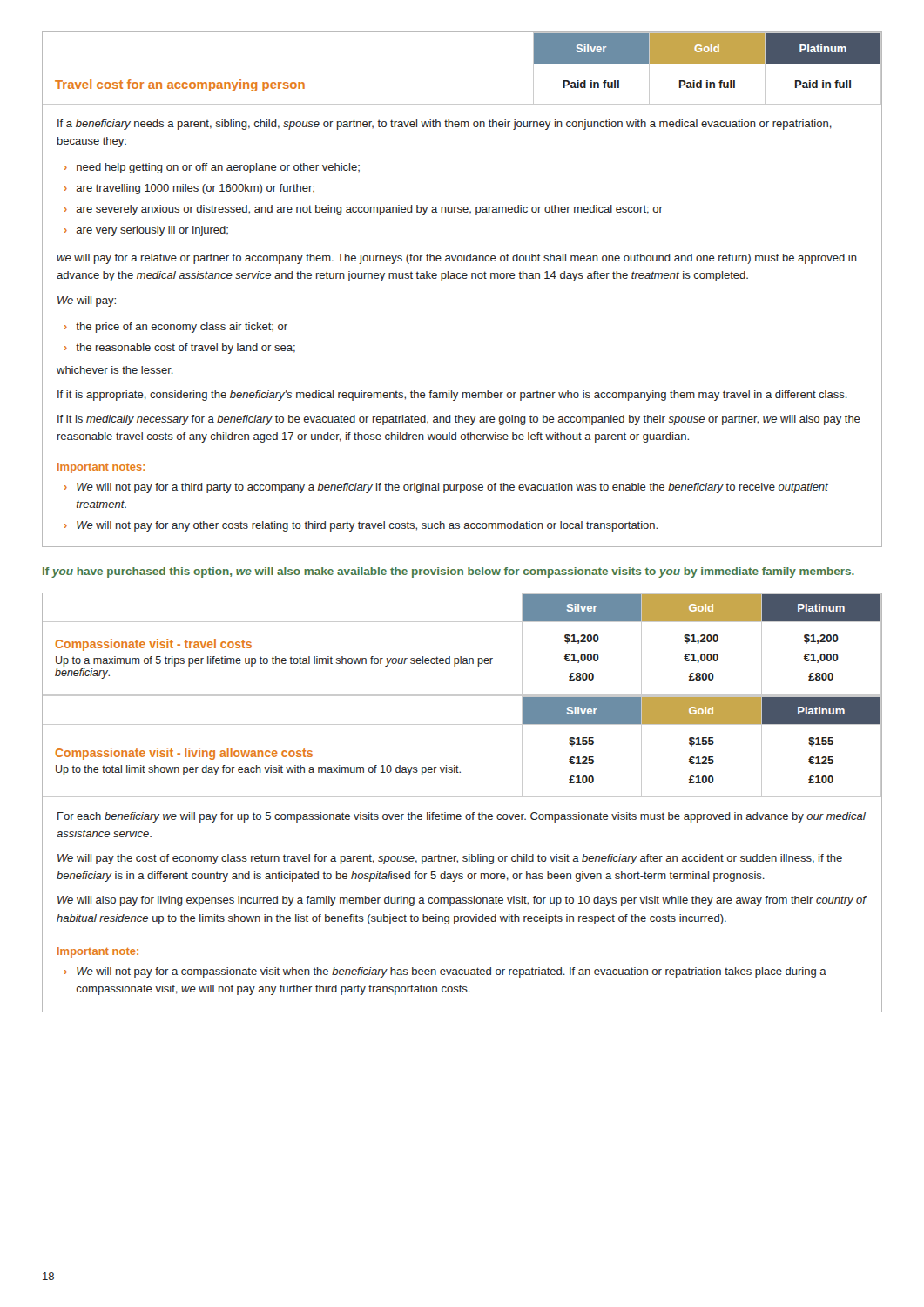Point to the block beginning "› are severely anxious"
Viewport: 924px width, 1307px height.
pos(363,209)
